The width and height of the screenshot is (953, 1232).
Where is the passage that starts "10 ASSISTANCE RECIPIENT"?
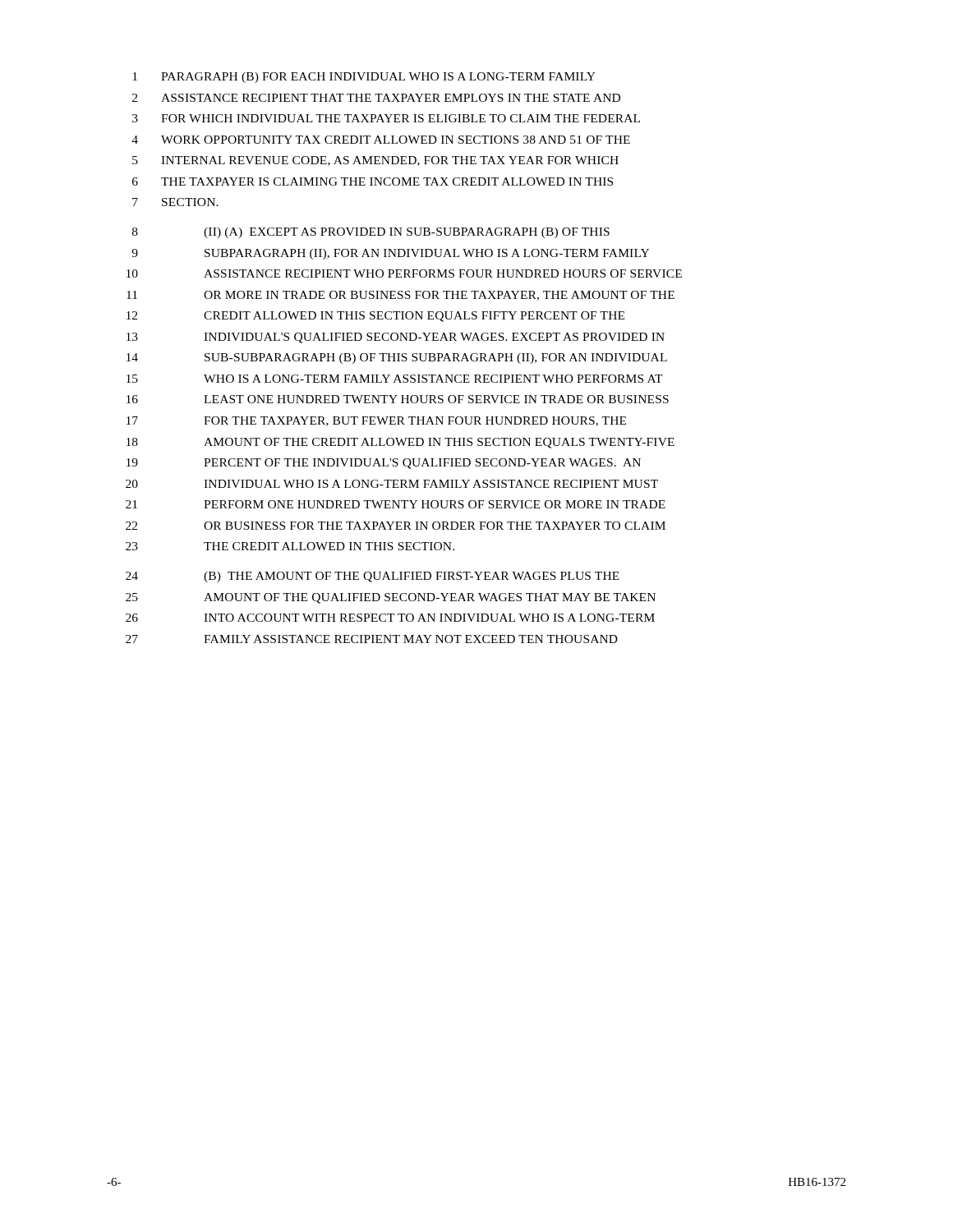[476, 273]
